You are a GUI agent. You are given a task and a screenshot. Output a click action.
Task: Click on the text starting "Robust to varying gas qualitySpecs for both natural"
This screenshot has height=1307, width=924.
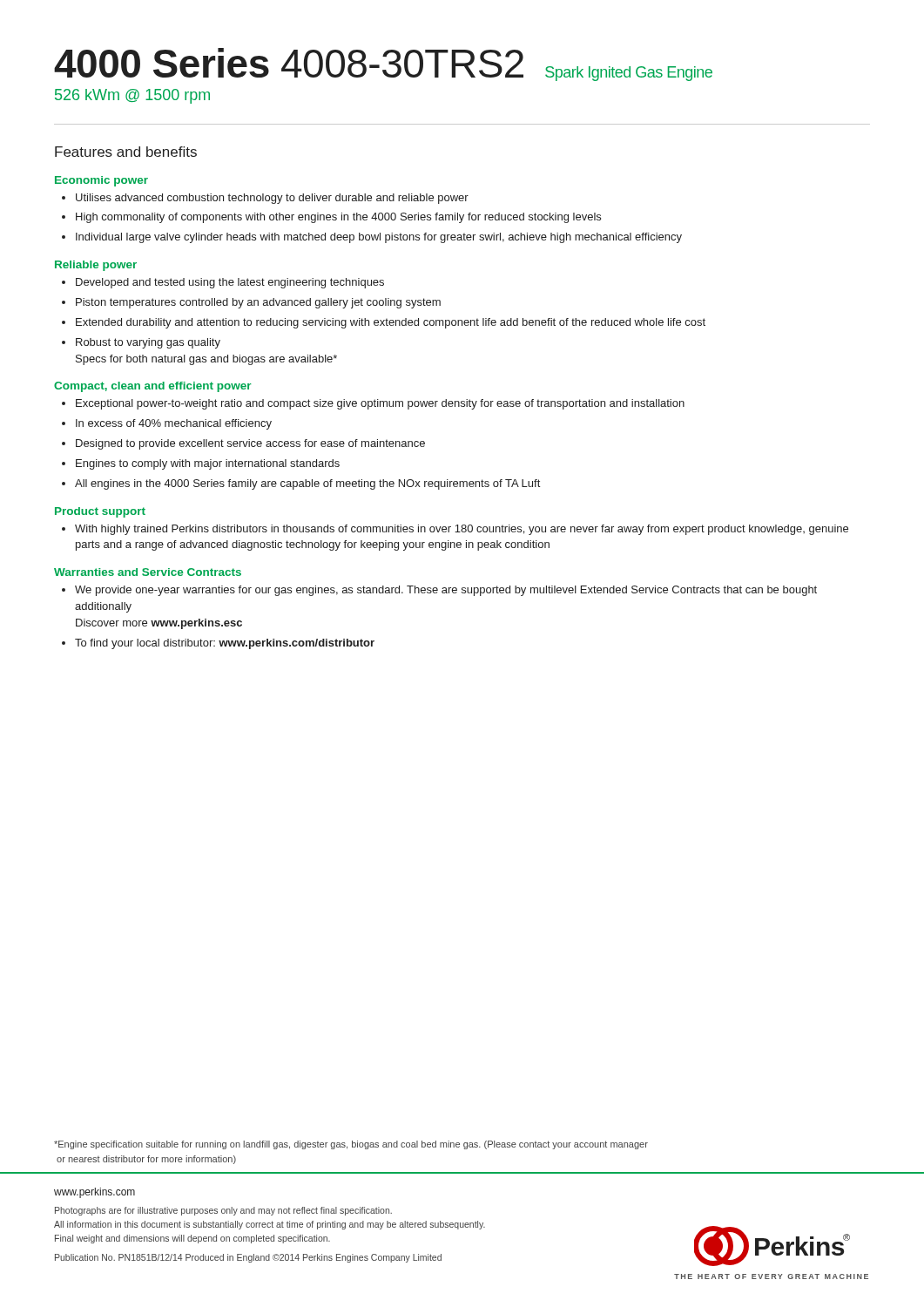[x=148, y=343]
